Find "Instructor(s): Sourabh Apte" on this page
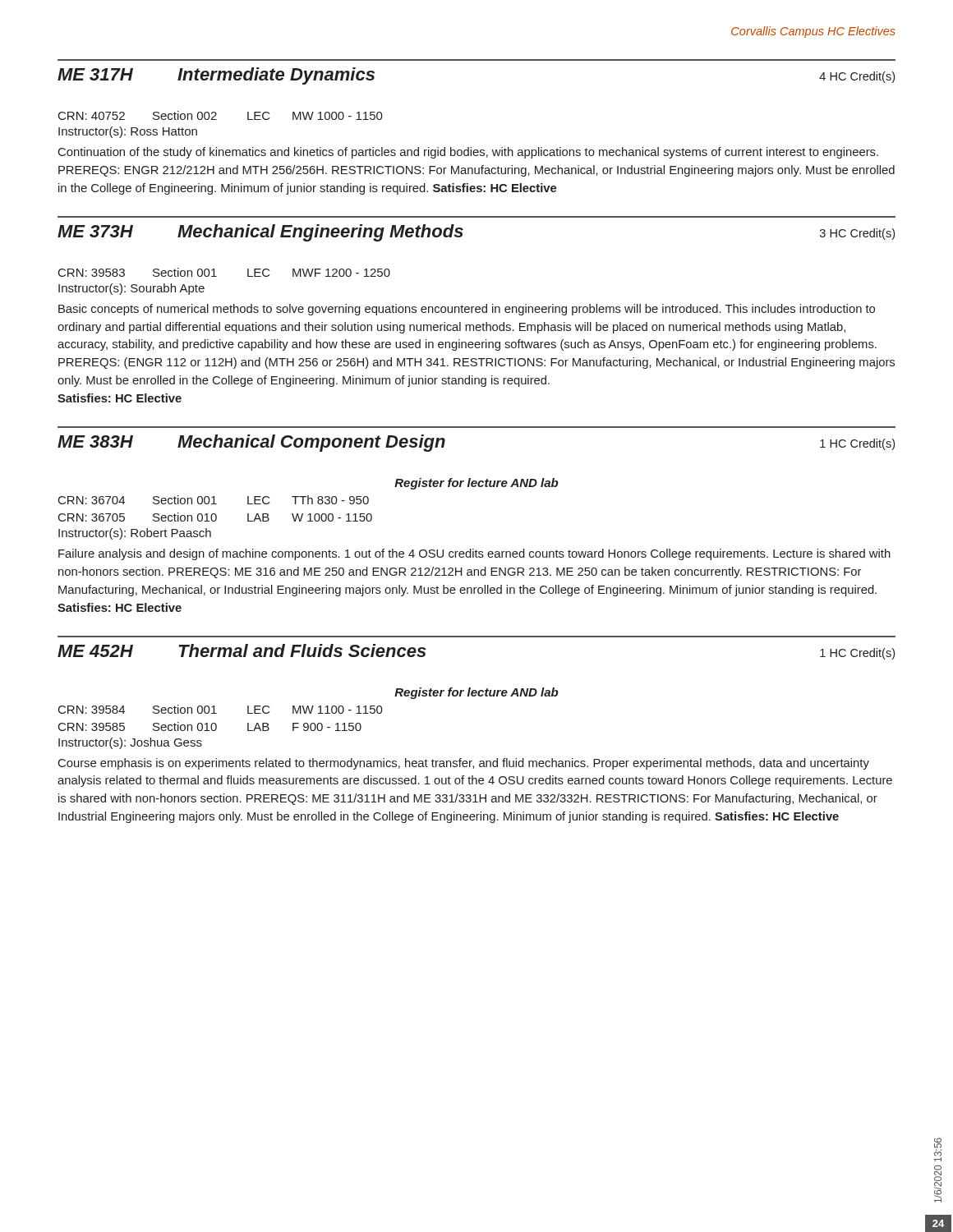The height and width of the screenshot is (1232, 953). pos(131,288)
